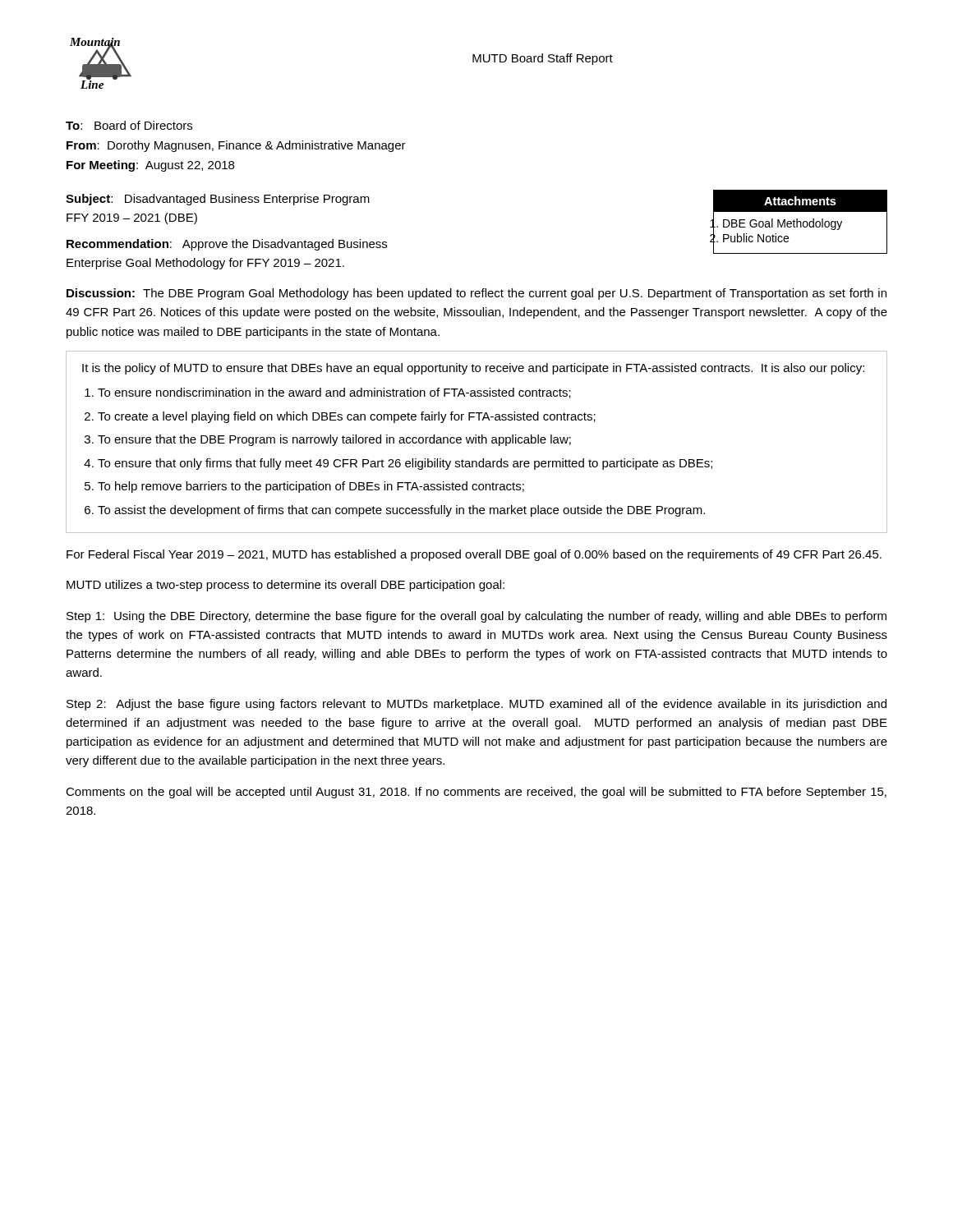The image size is (953, 1232).
Task: Locate the table with the text "Attachments DBE Goal"
Action: click(800, 222)
